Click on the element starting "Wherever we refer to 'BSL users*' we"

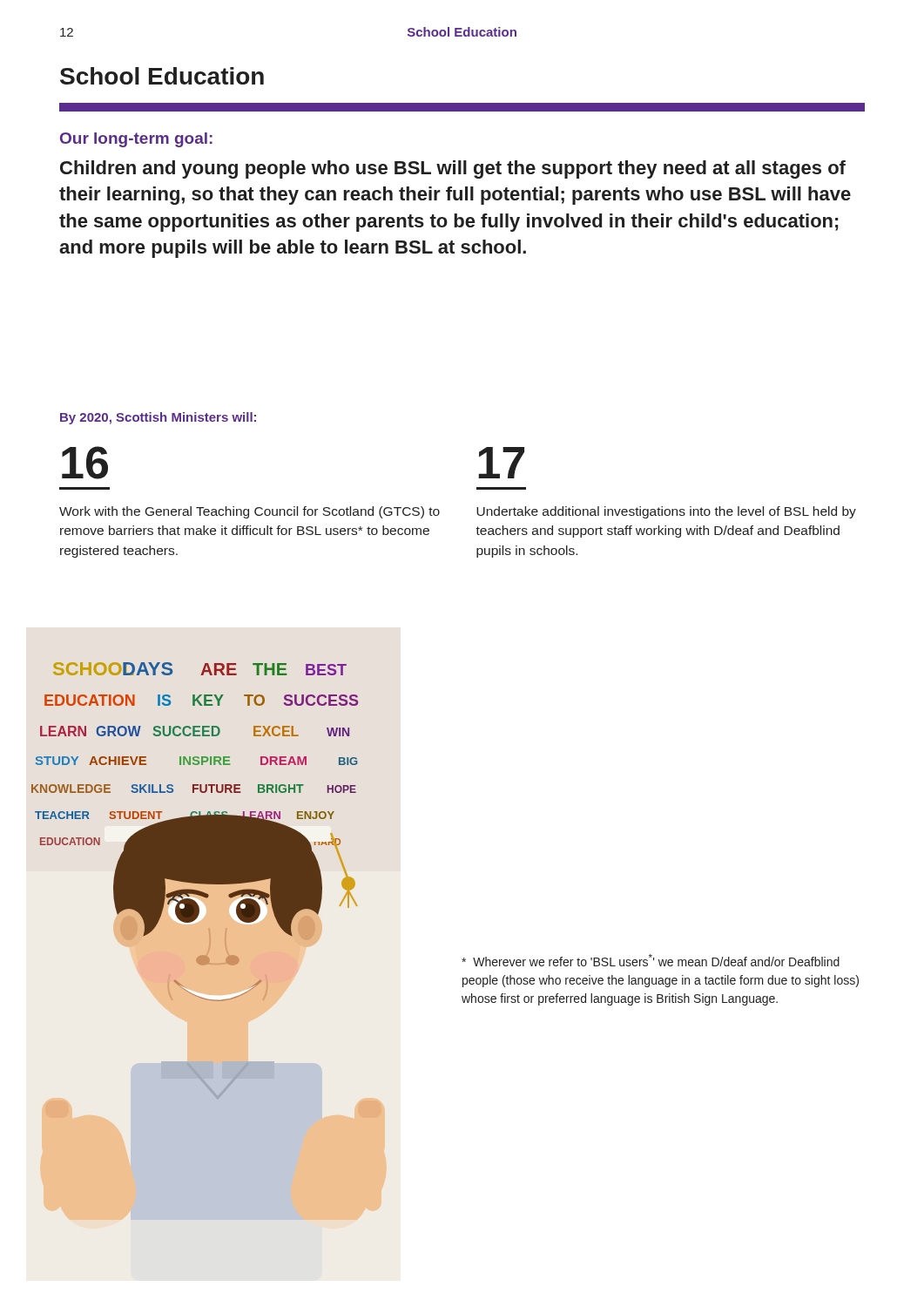tap(663, 979)
